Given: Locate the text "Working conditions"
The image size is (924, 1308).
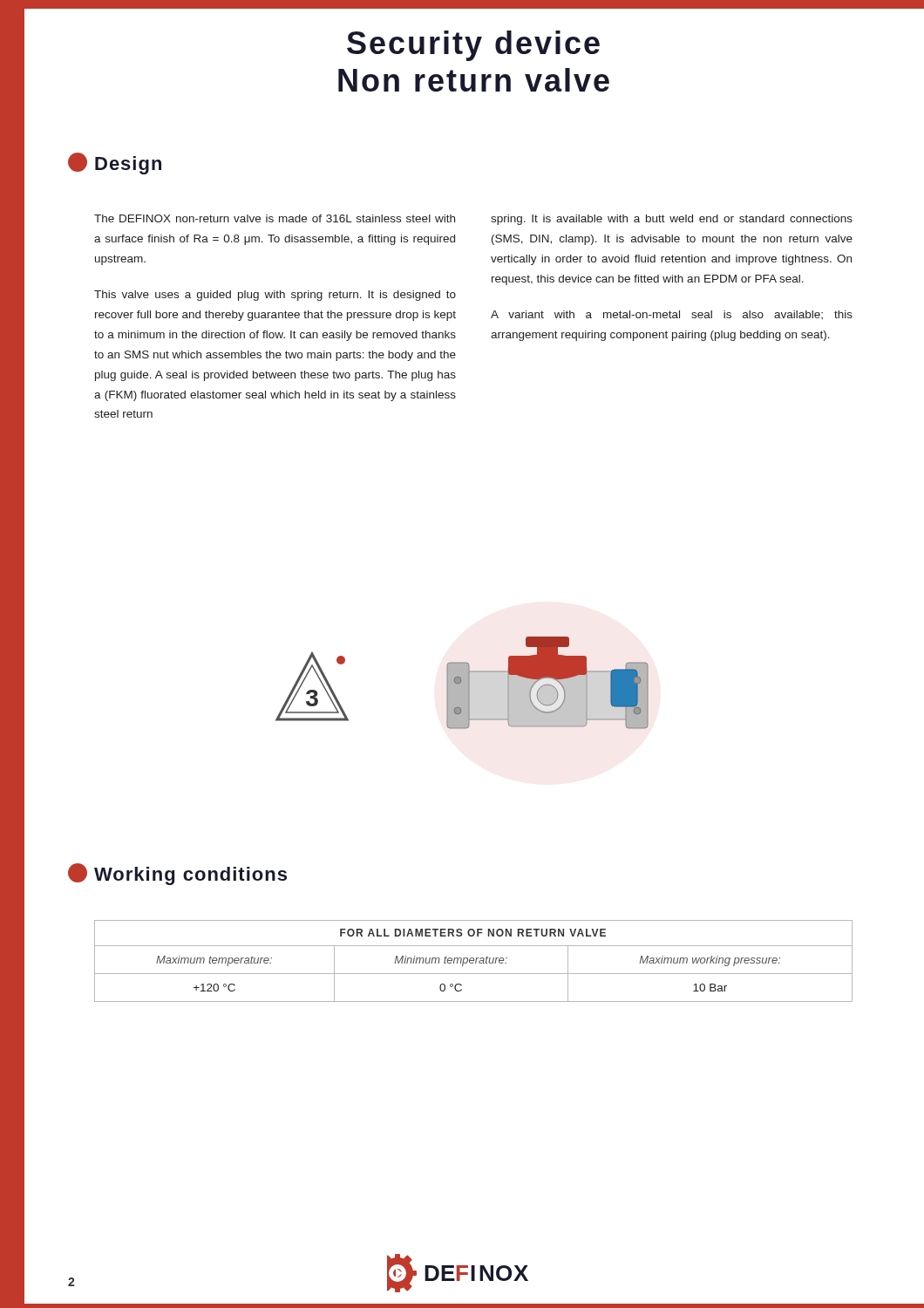Looking at the screenshot, I should coord(178,875).
